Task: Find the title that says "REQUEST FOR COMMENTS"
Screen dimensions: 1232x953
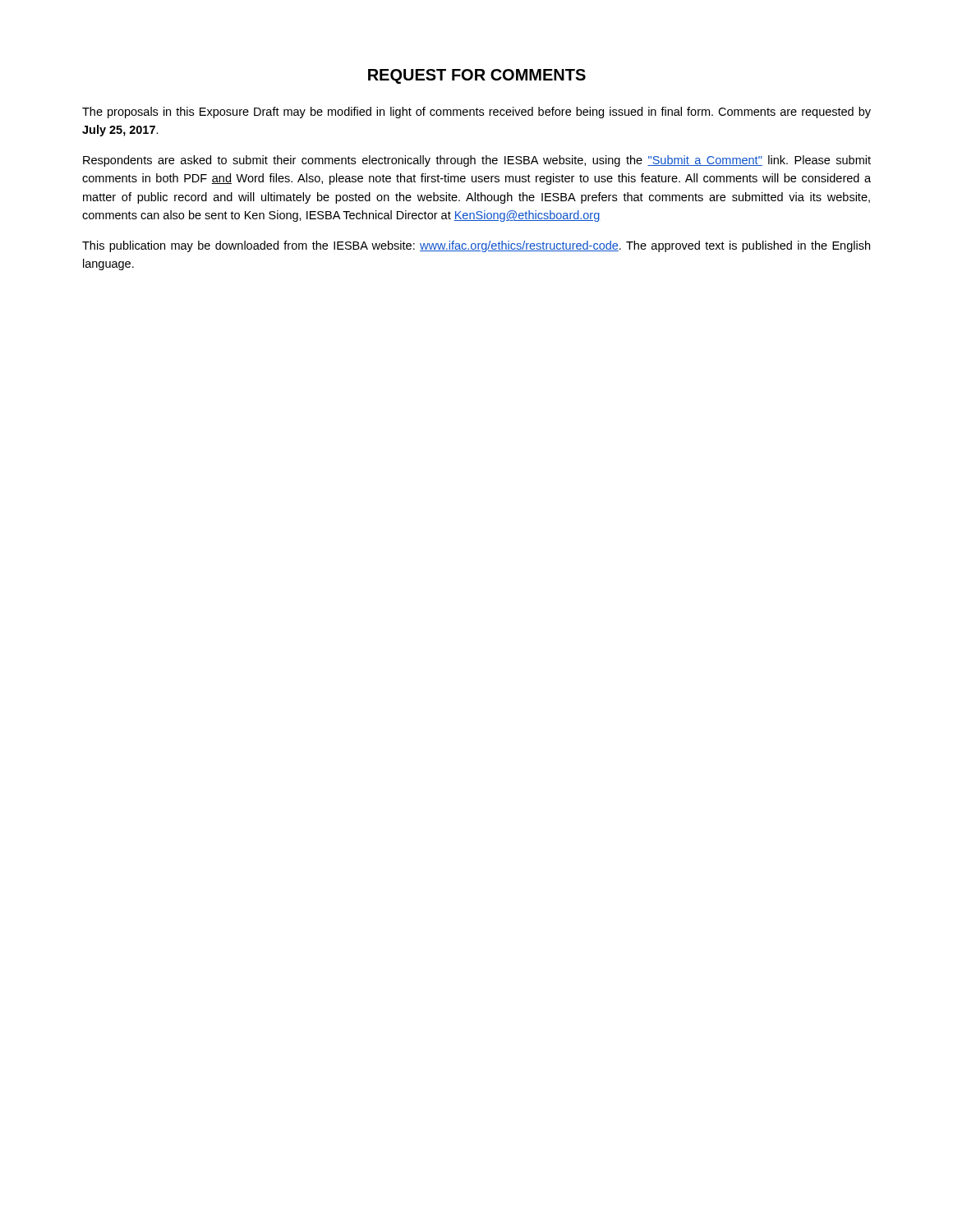Action: pos(476,75)
